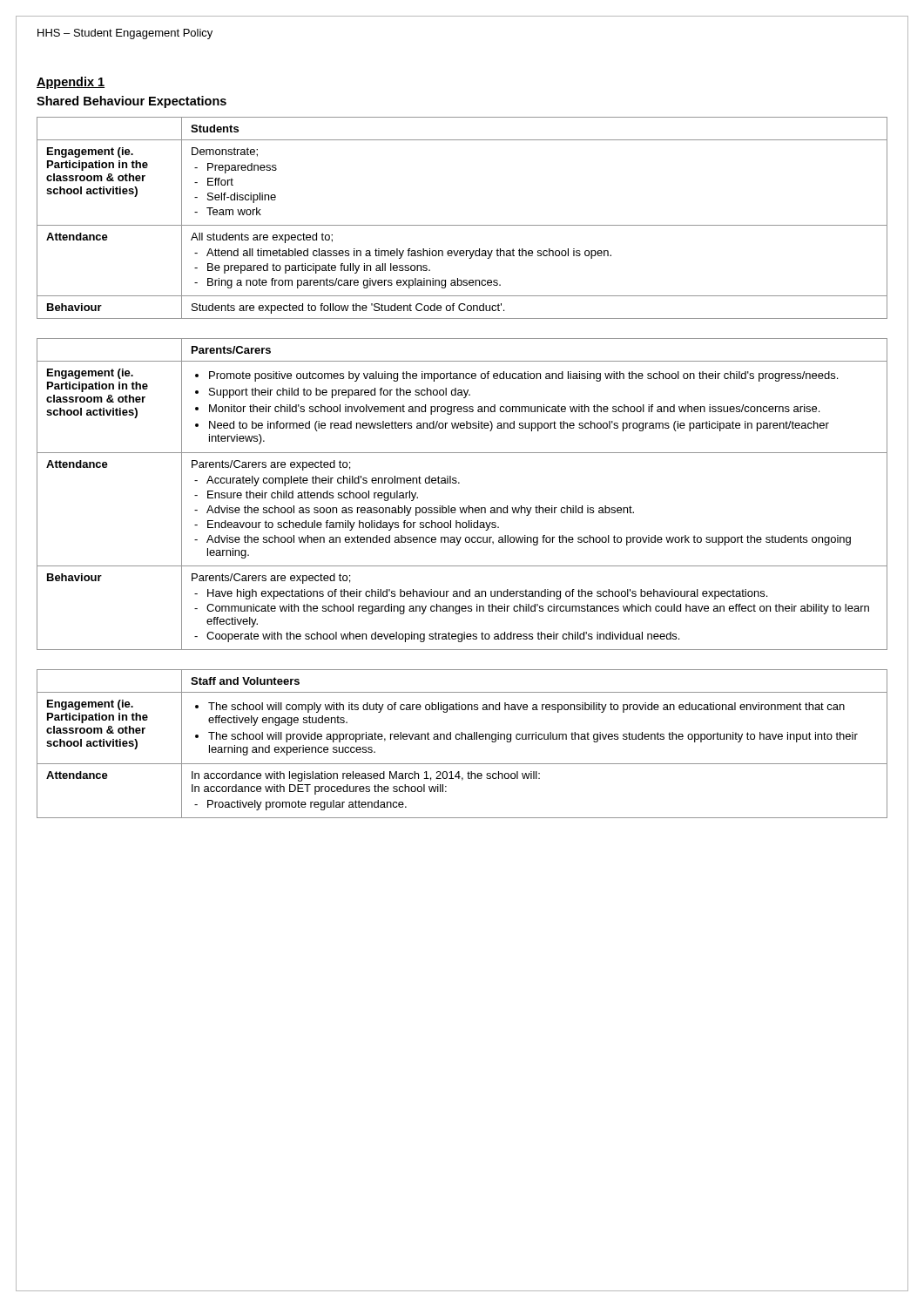Viewport: 924px width, 1307px height.
Task: Click on the section header that reads "Shared Behaviour Expectations"
Action: pos(132,101)
